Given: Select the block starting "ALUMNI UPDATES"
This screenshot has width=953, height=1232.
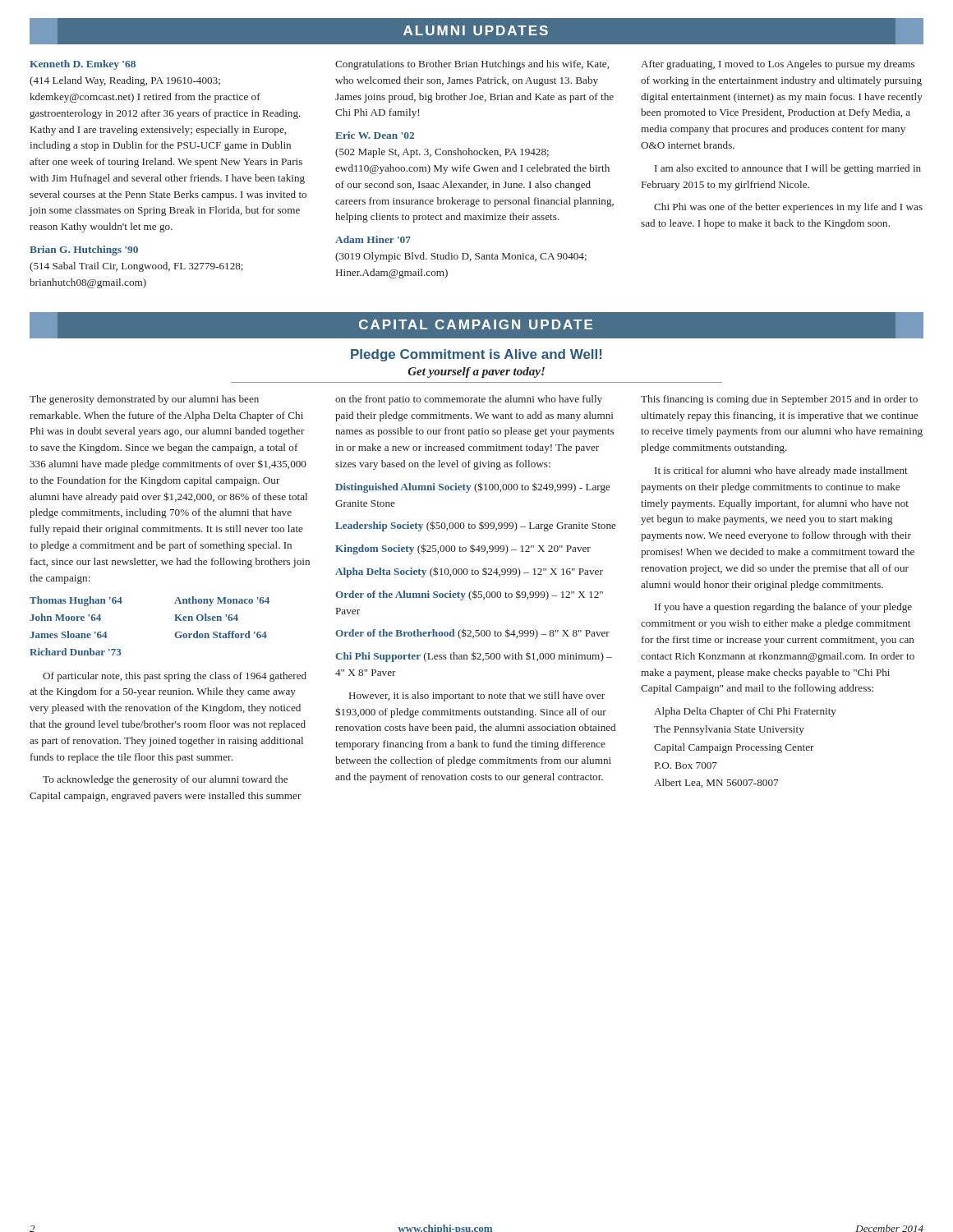Looking at the screenshot, I should click(x=476, y=31).
